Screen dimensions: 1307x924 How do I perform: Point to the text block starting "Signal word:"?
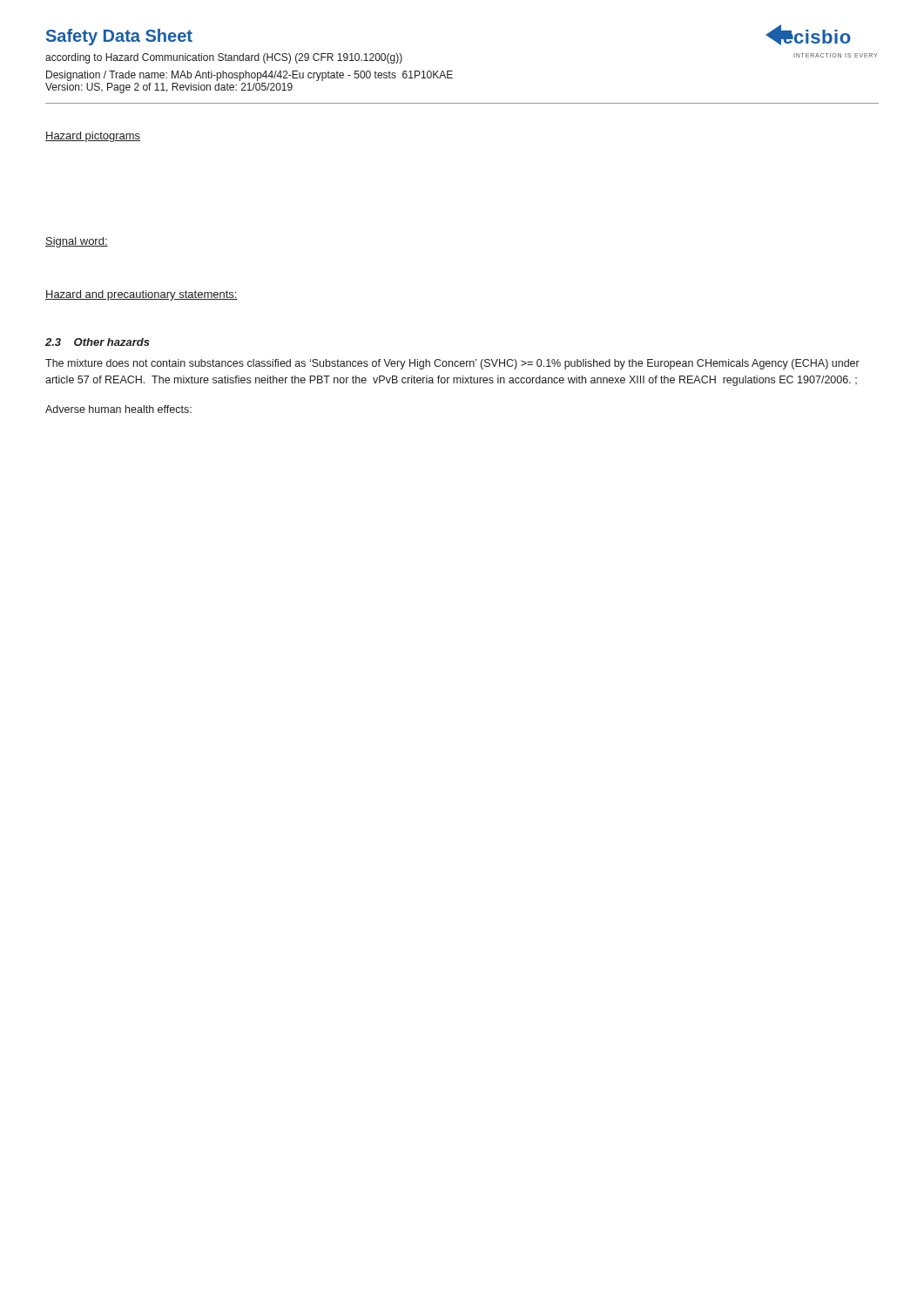[x=76, y=241]
